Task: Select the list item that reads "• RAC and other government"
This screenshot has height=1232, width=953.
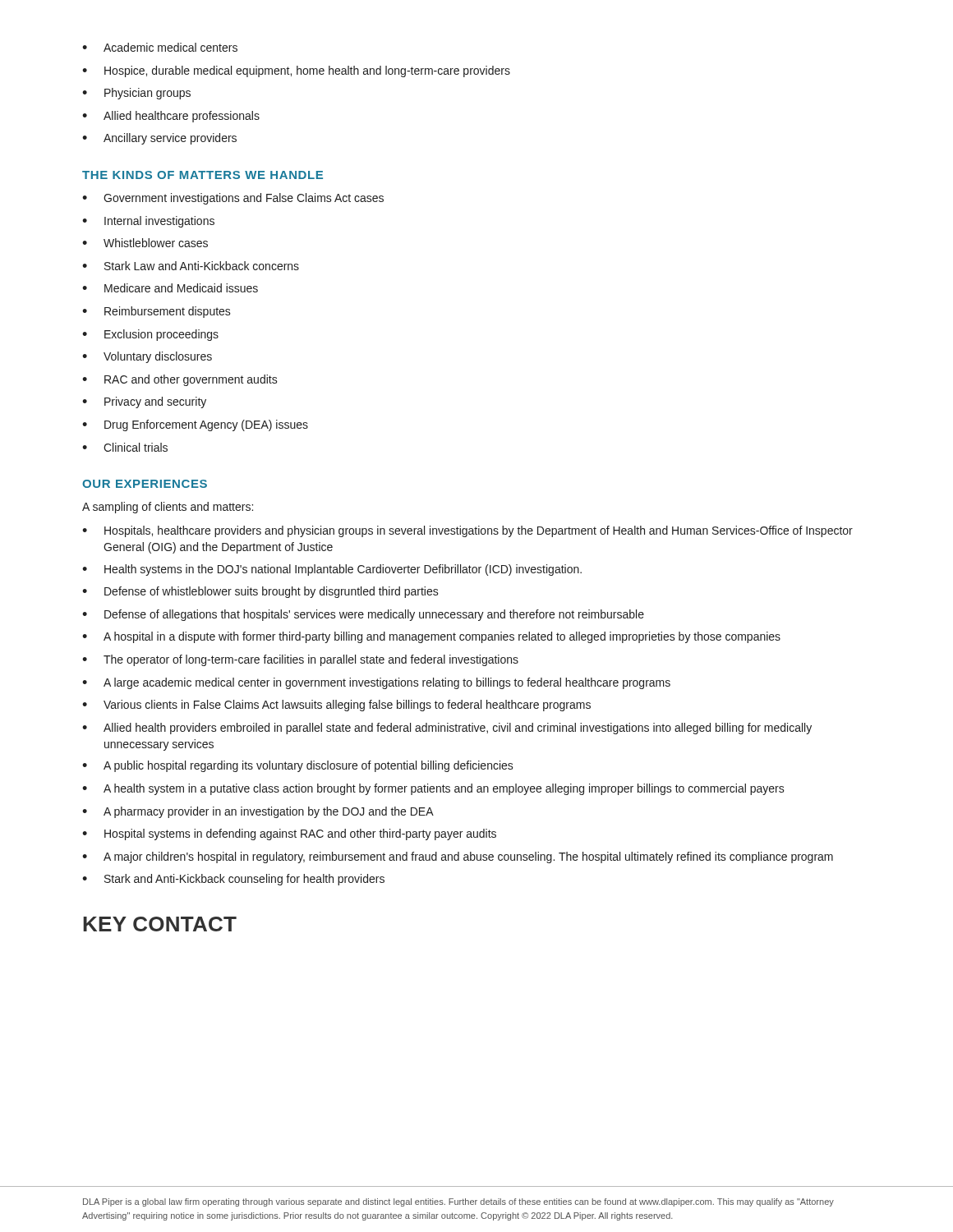Action: pyautogui.click(x=180, y=380)
